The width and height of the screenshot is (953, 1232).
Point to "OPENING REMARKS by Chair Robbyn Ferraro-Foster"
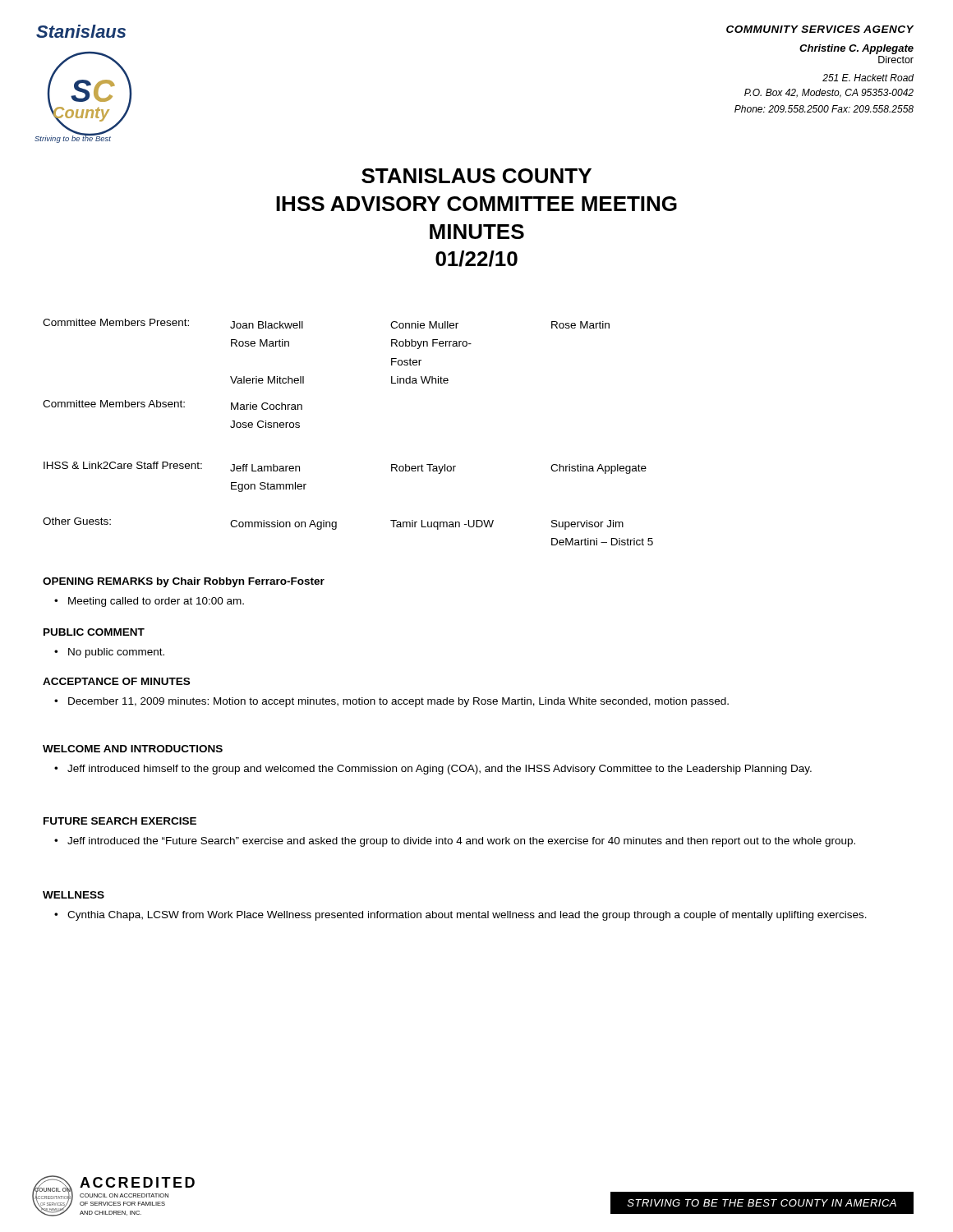[x=184, y=581]
